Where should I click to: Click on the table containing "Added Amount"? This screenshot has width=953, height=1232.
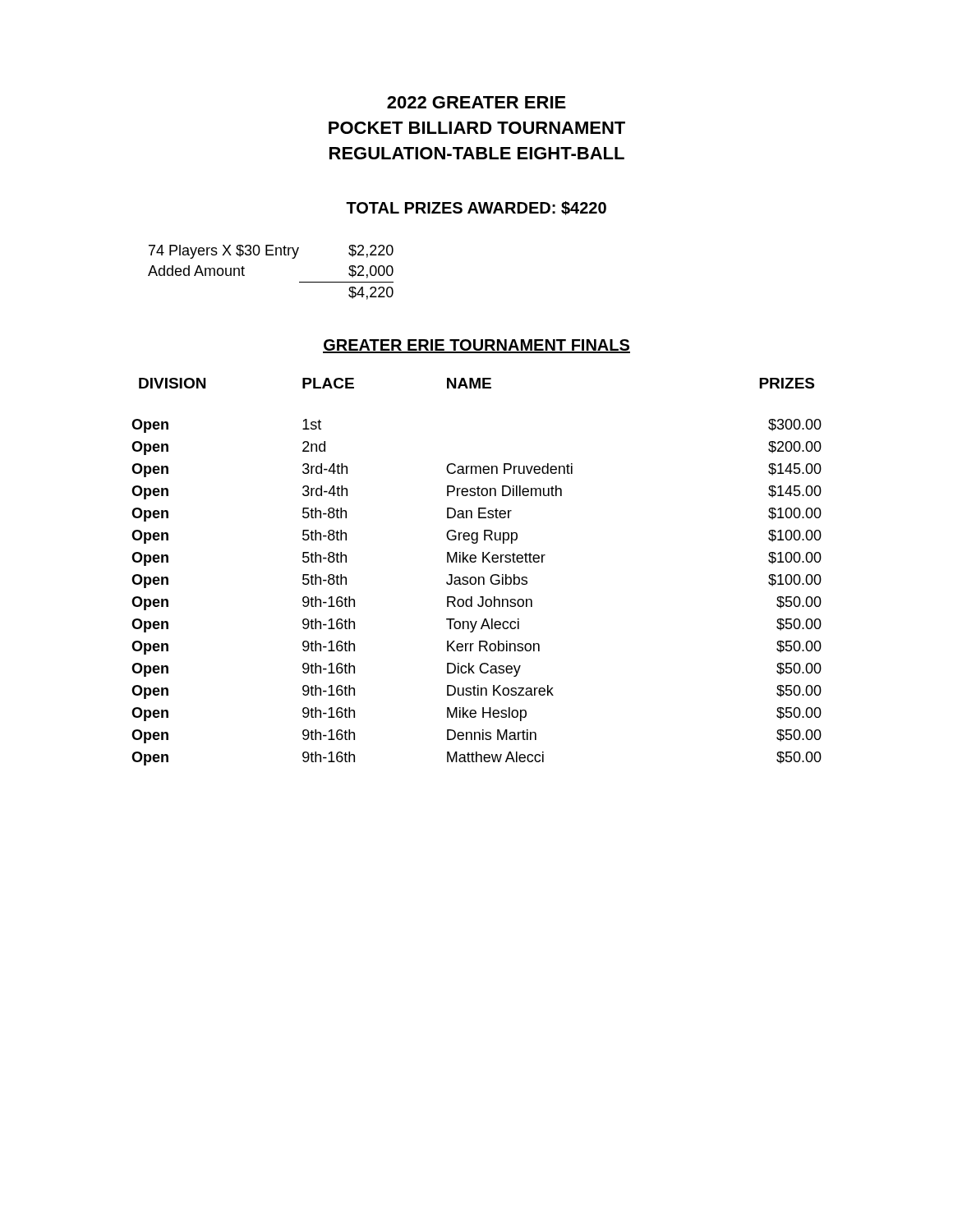tap(485, 272)
